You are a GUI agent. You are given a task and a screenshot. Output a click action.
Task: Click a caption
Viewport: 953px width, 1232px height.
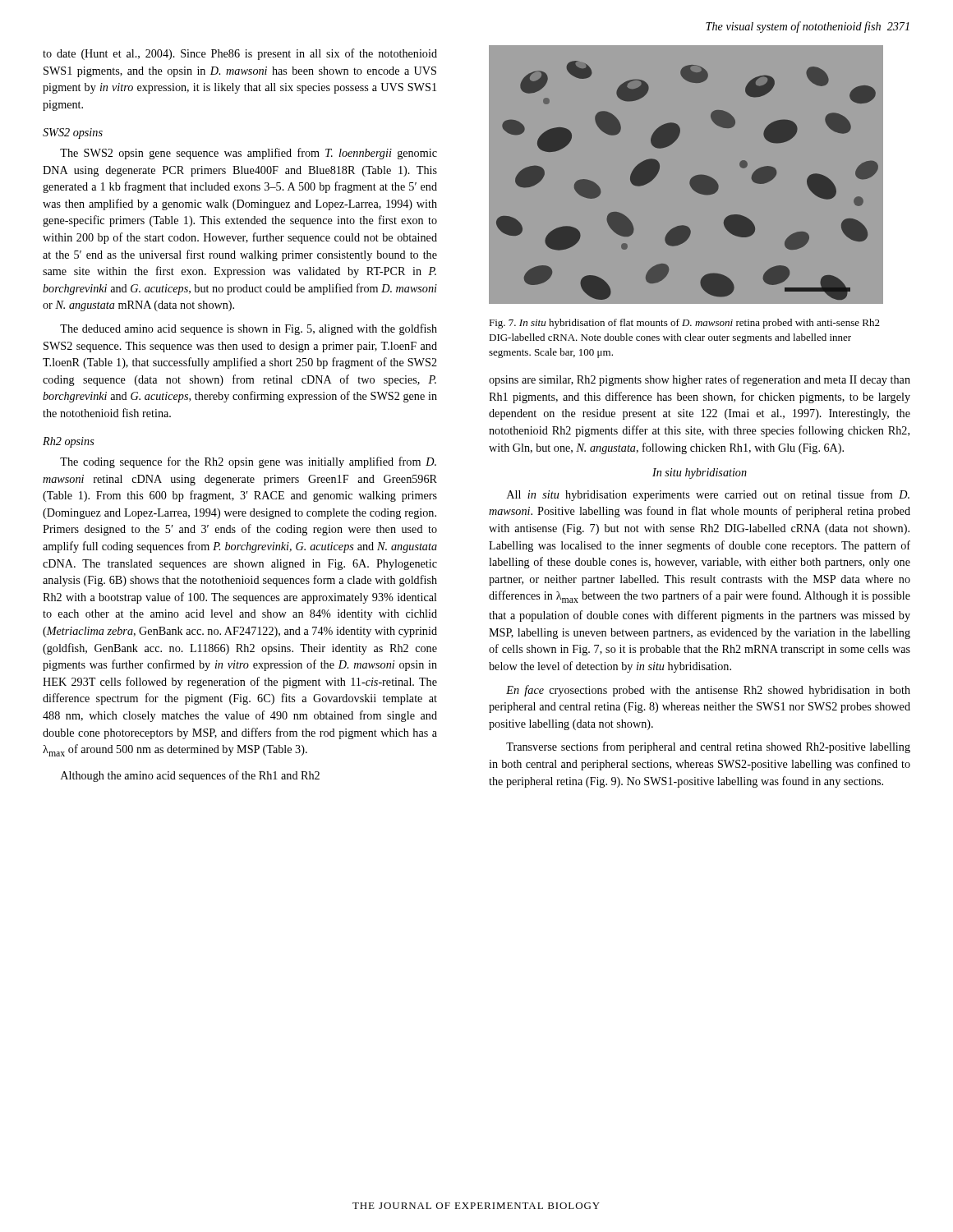pos(684,337)
